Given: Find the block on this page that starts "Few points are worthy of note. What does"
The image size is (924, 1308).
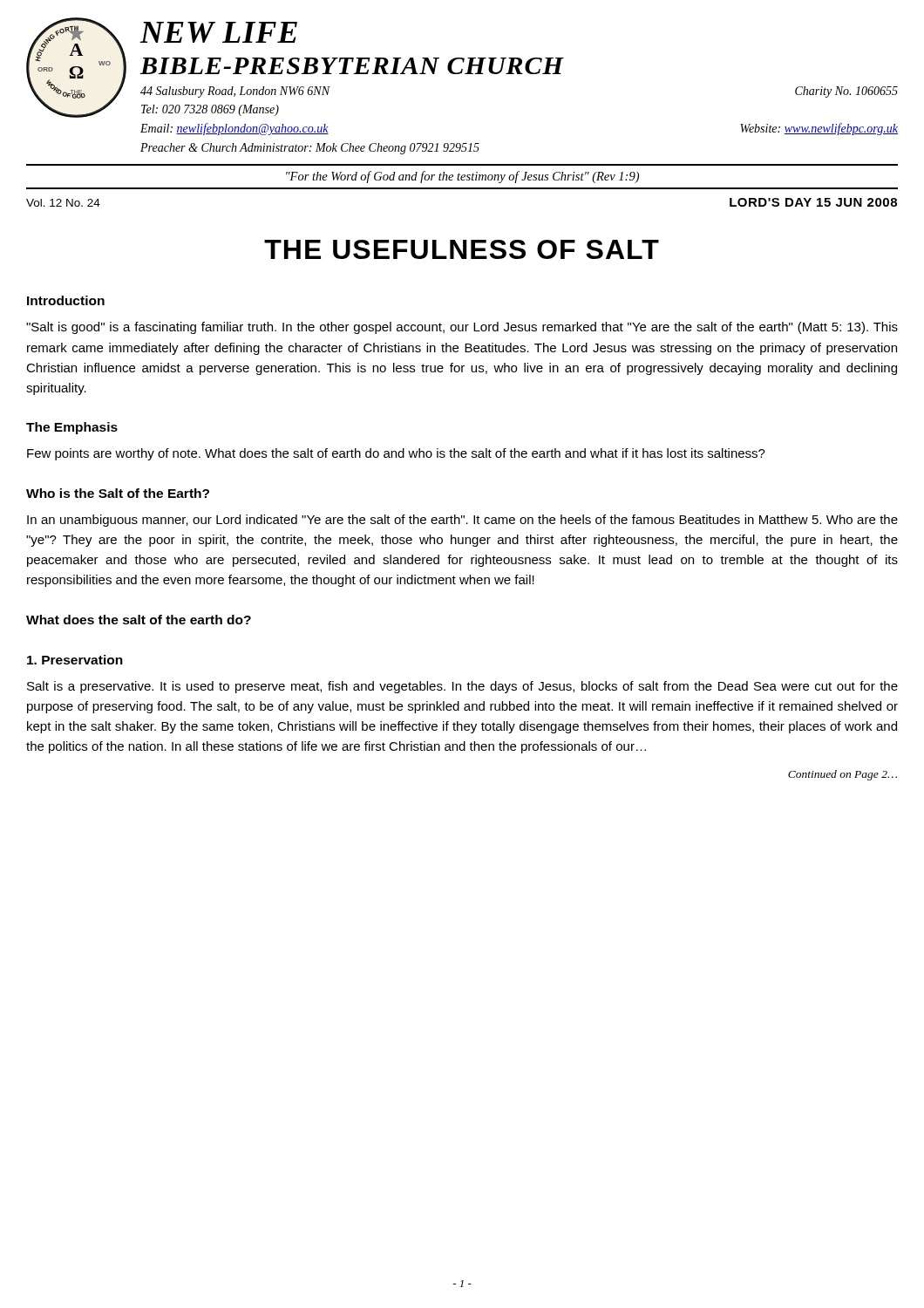Looking at the screenshot, I should pyautogui.click(x=396, y=453).
